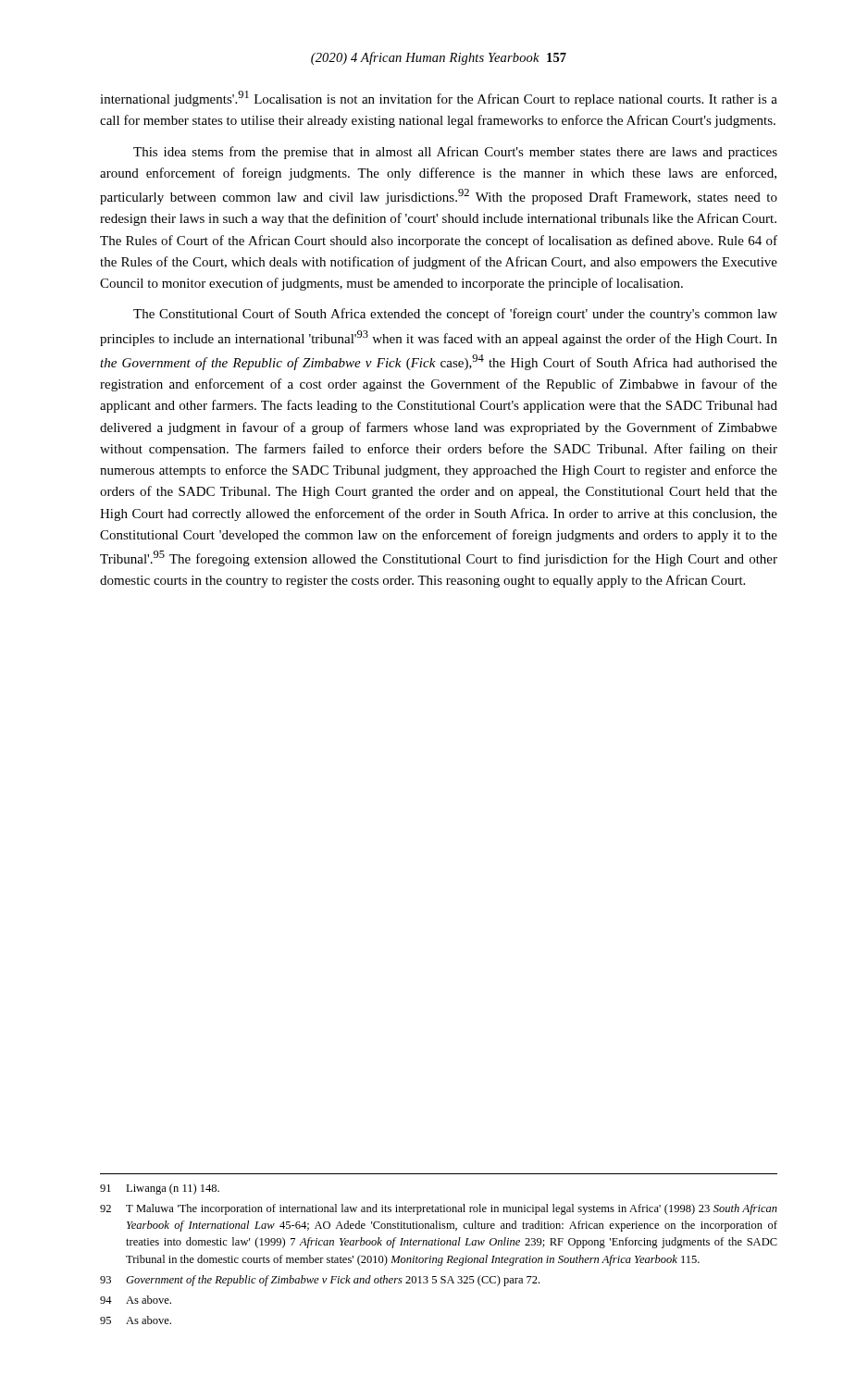Locate the block of text that opens with "92 T Maluwa 'The incorporation of international"
Screen dimensions: 1388x868
point(439,1234)
